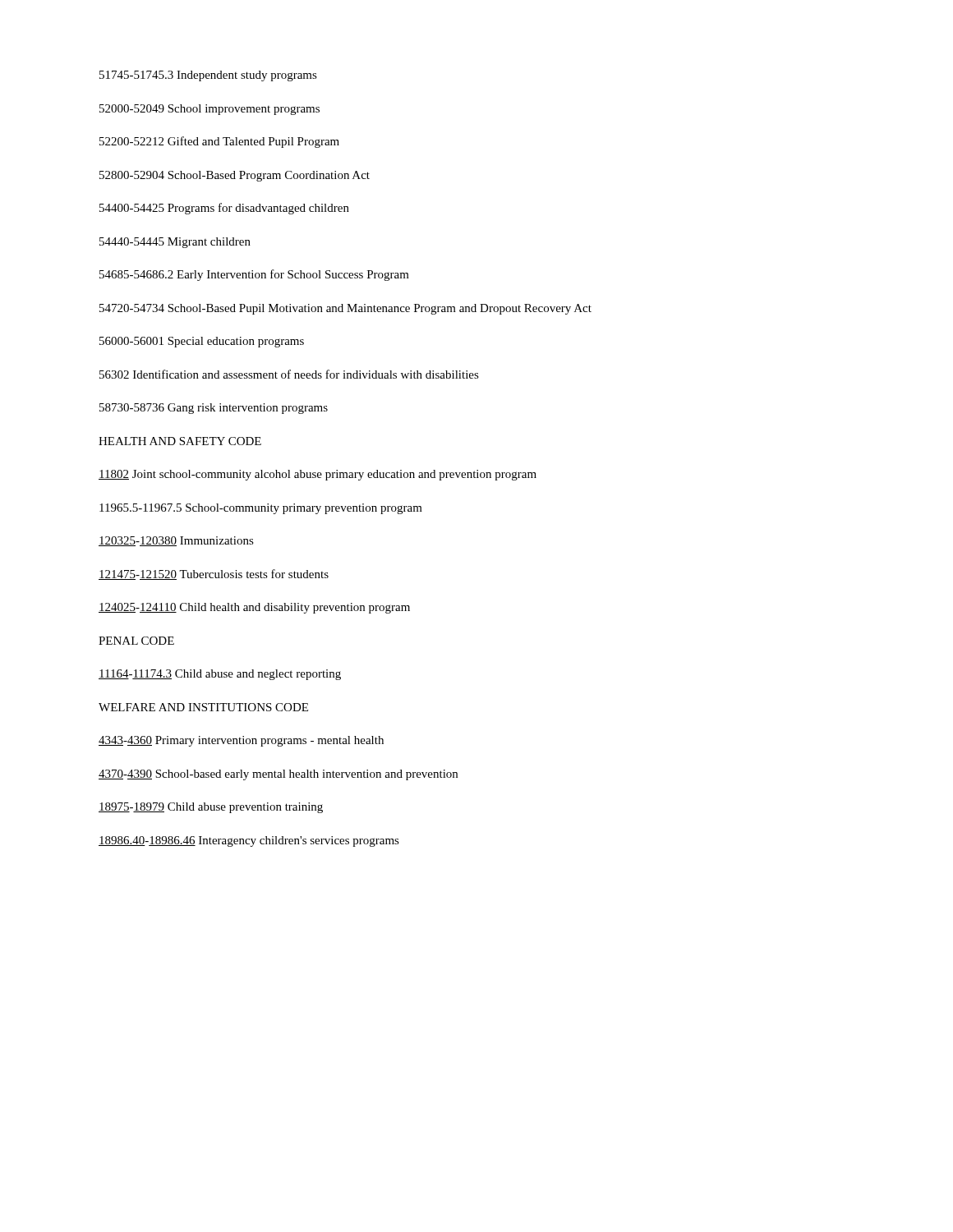Find the list item with the text "52000-52049 School improvement programs"
Image resolution: width=953 pixels, height=1232 pixels.
point(209,108)
